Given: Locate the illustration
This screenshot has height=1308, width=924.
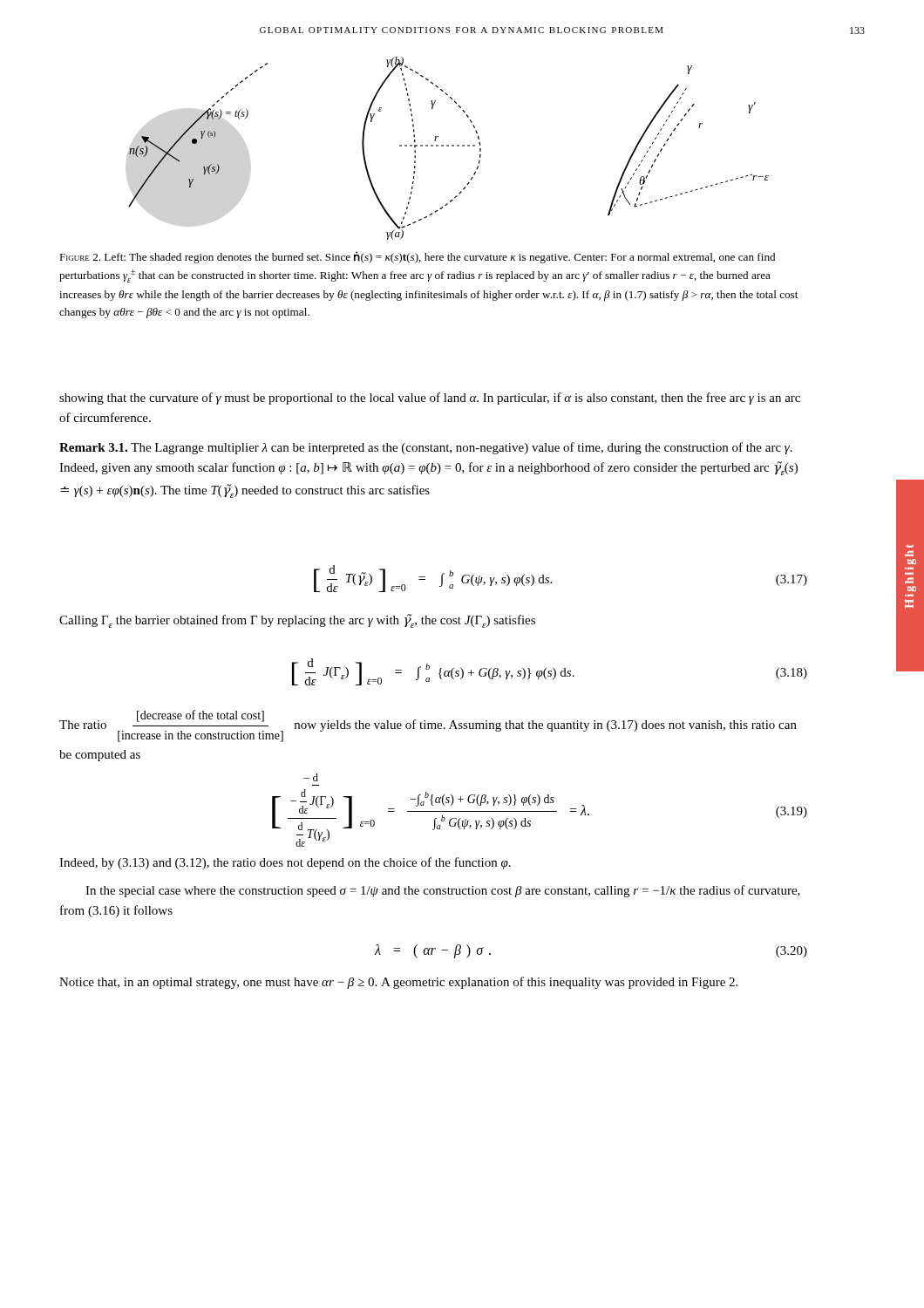Looking at the screenshot, I should 438,146.
